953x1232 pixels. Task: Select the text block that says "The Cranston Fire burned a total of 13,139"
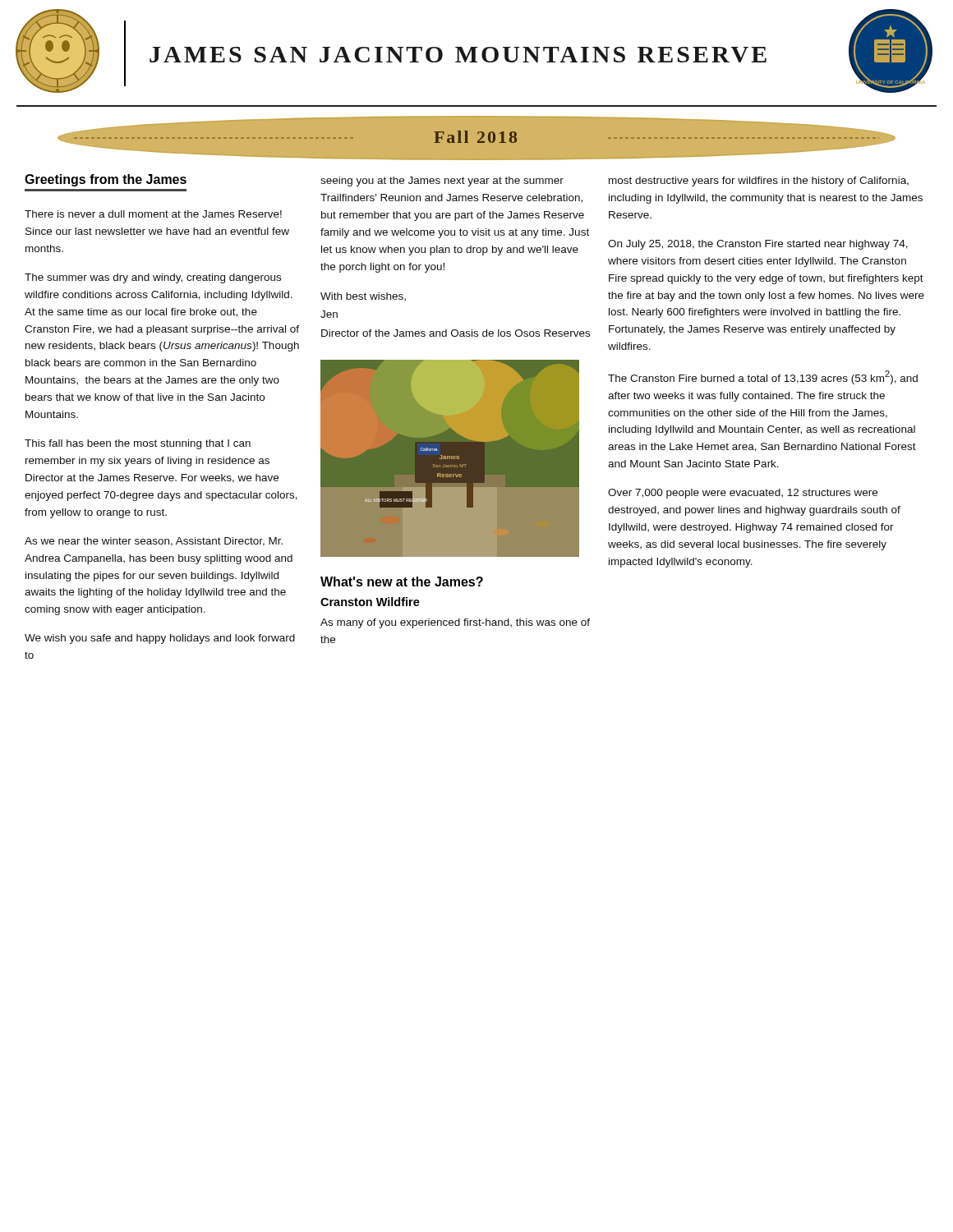[763, 420]
